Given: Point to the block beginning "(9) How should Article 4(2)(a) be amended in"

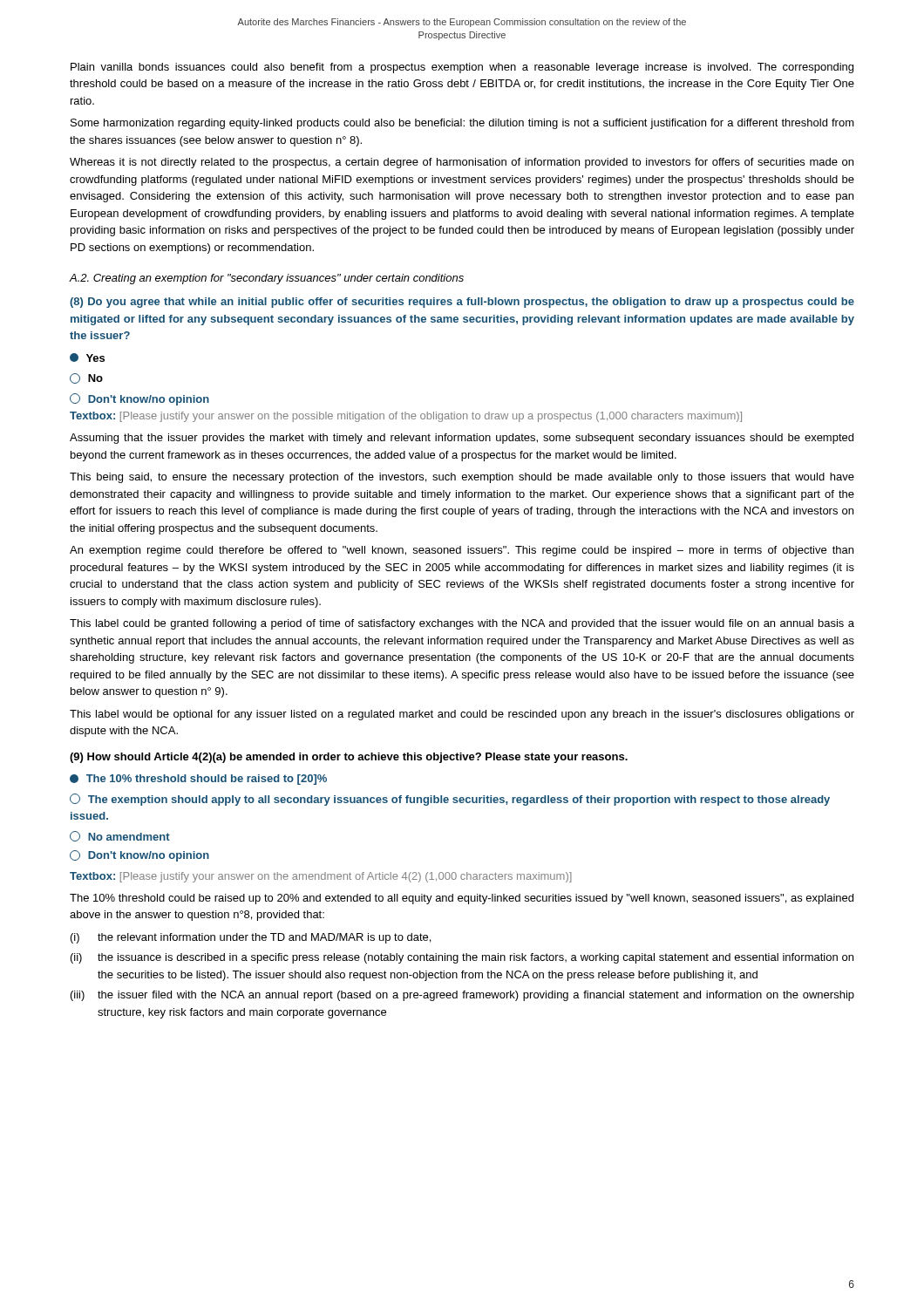Looking at the screenshot, I should 462,757.
